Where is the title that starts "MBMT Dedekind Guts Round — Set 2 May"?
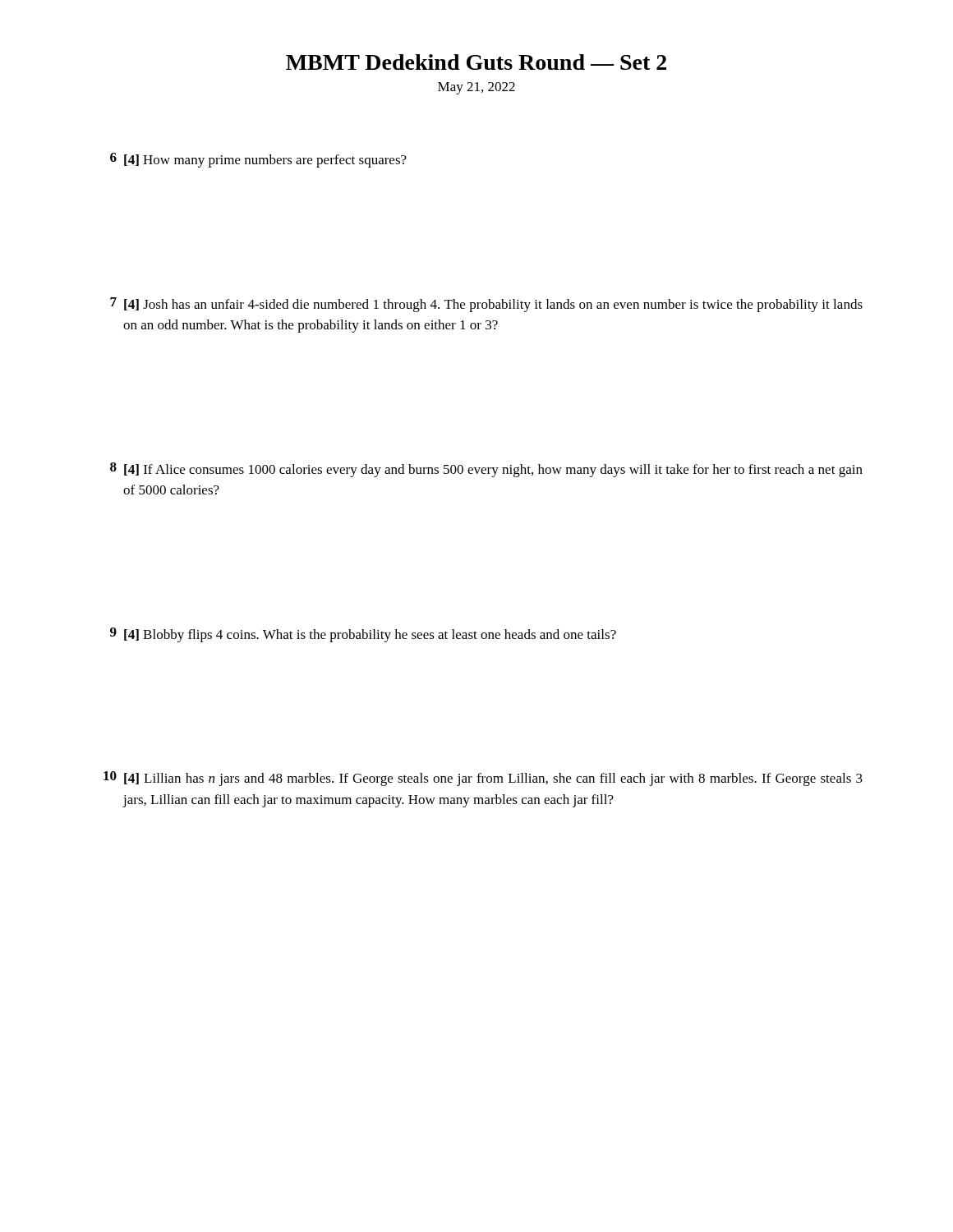 point(476,72)
